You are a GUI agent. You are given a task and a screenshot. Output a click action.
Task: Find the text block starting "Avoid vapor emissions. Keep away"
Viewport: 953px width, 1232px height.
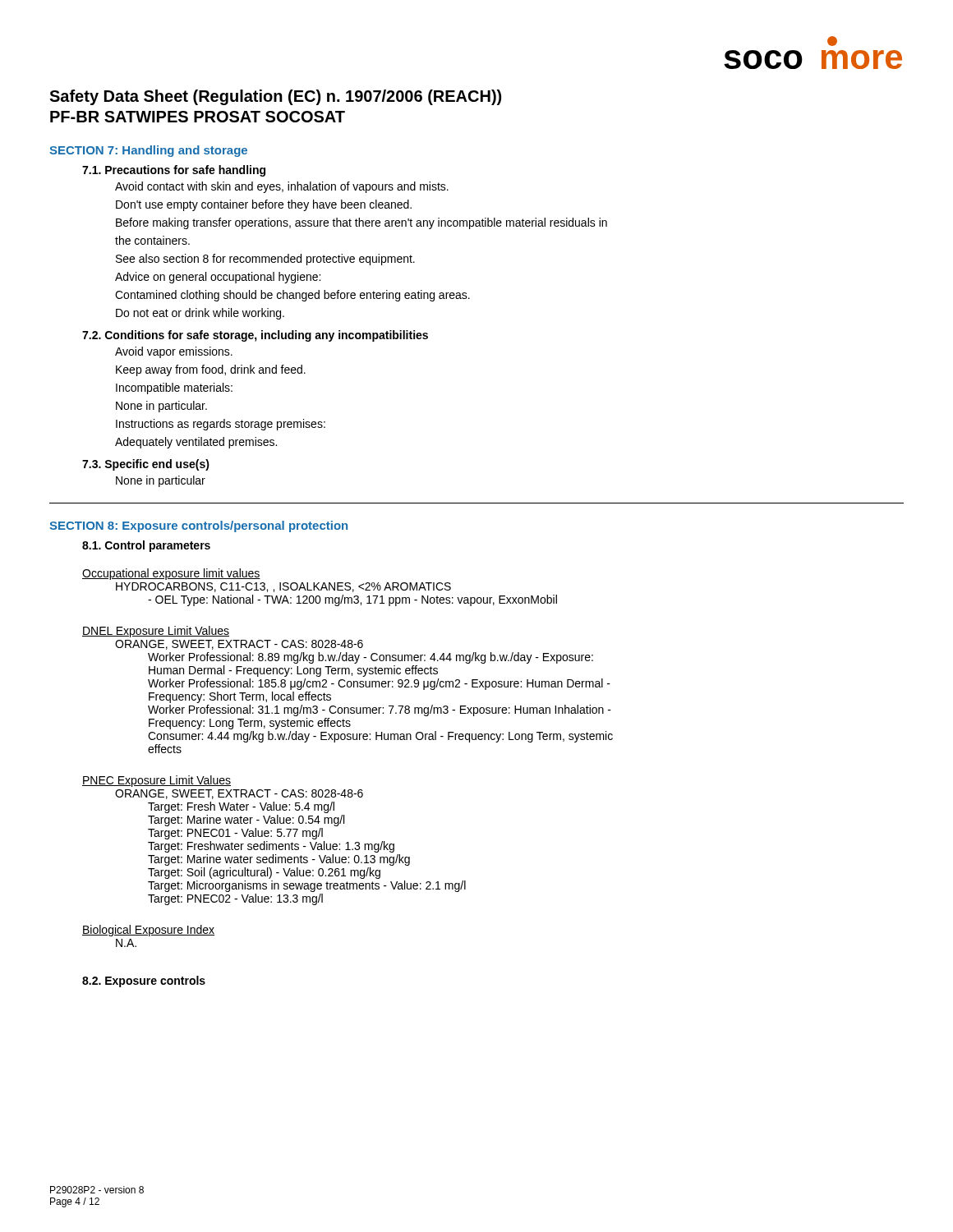tap(174, 352)
